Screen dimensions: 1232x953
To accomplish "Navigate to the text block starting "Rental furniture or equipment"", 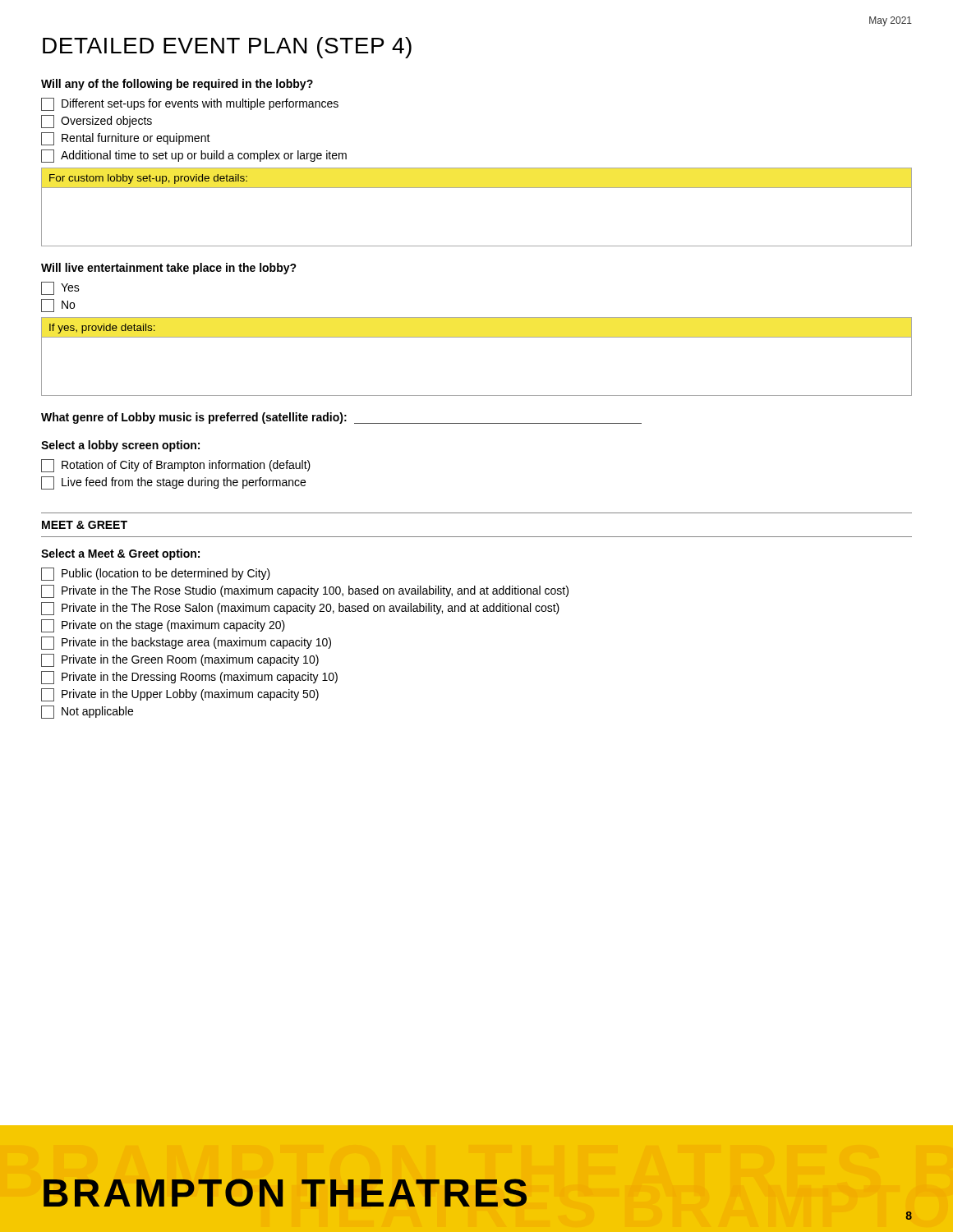I will click(x=125, y=138).
